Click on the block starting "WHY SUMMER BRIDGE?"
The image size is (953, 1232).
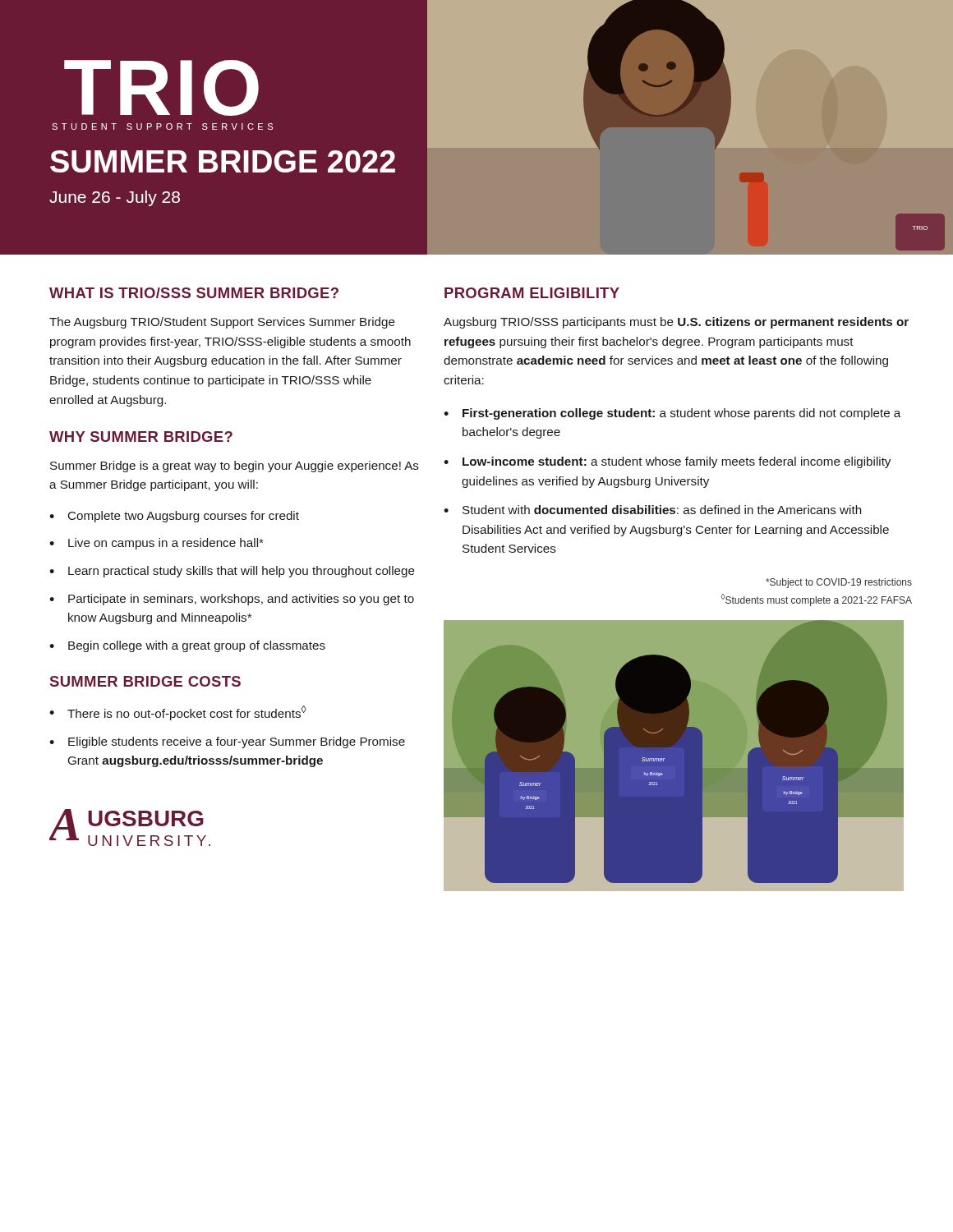click(x=141, y=436)
